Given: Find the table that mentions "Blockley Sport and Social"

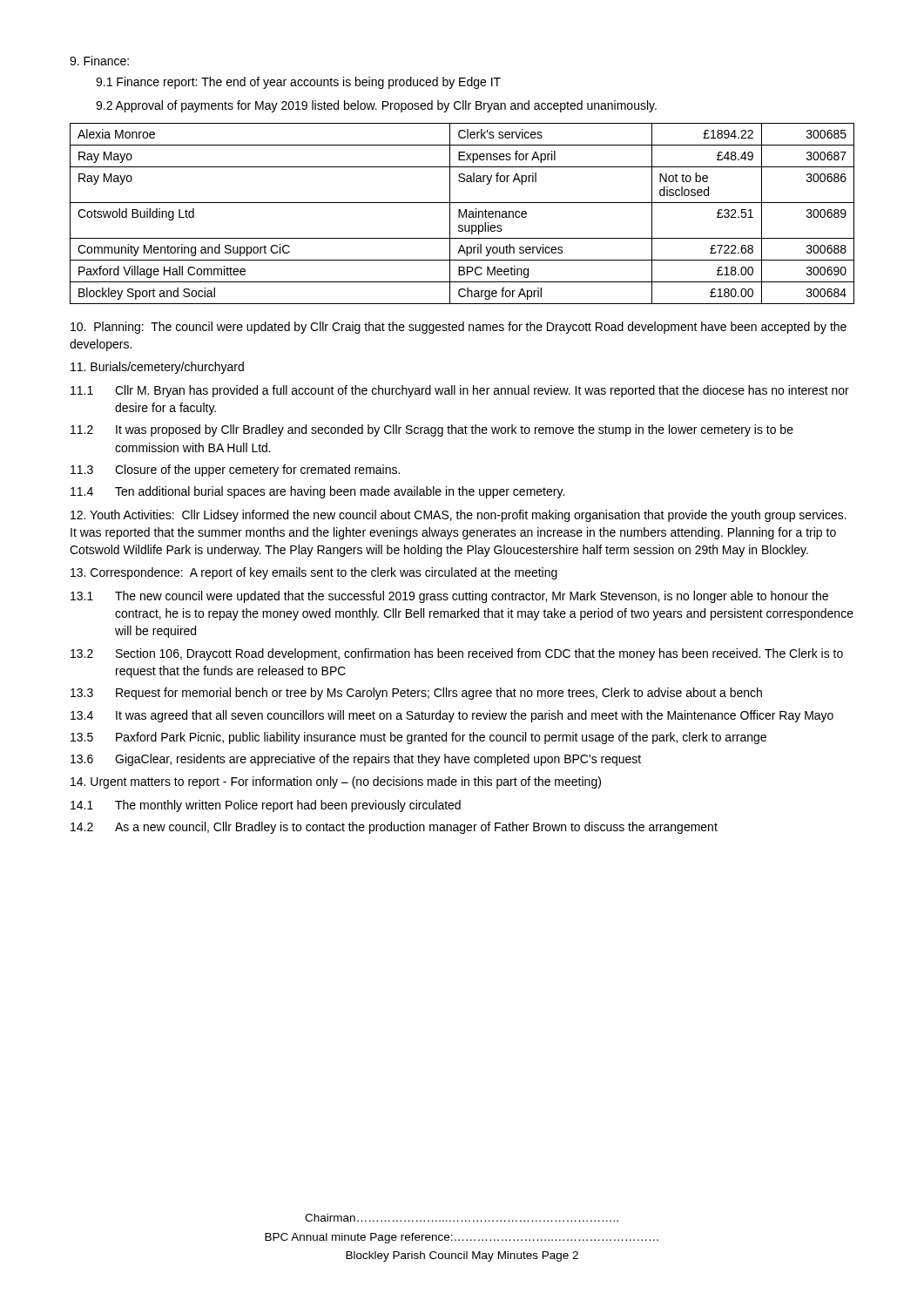Looking at the screenshot, I should 462,213.
